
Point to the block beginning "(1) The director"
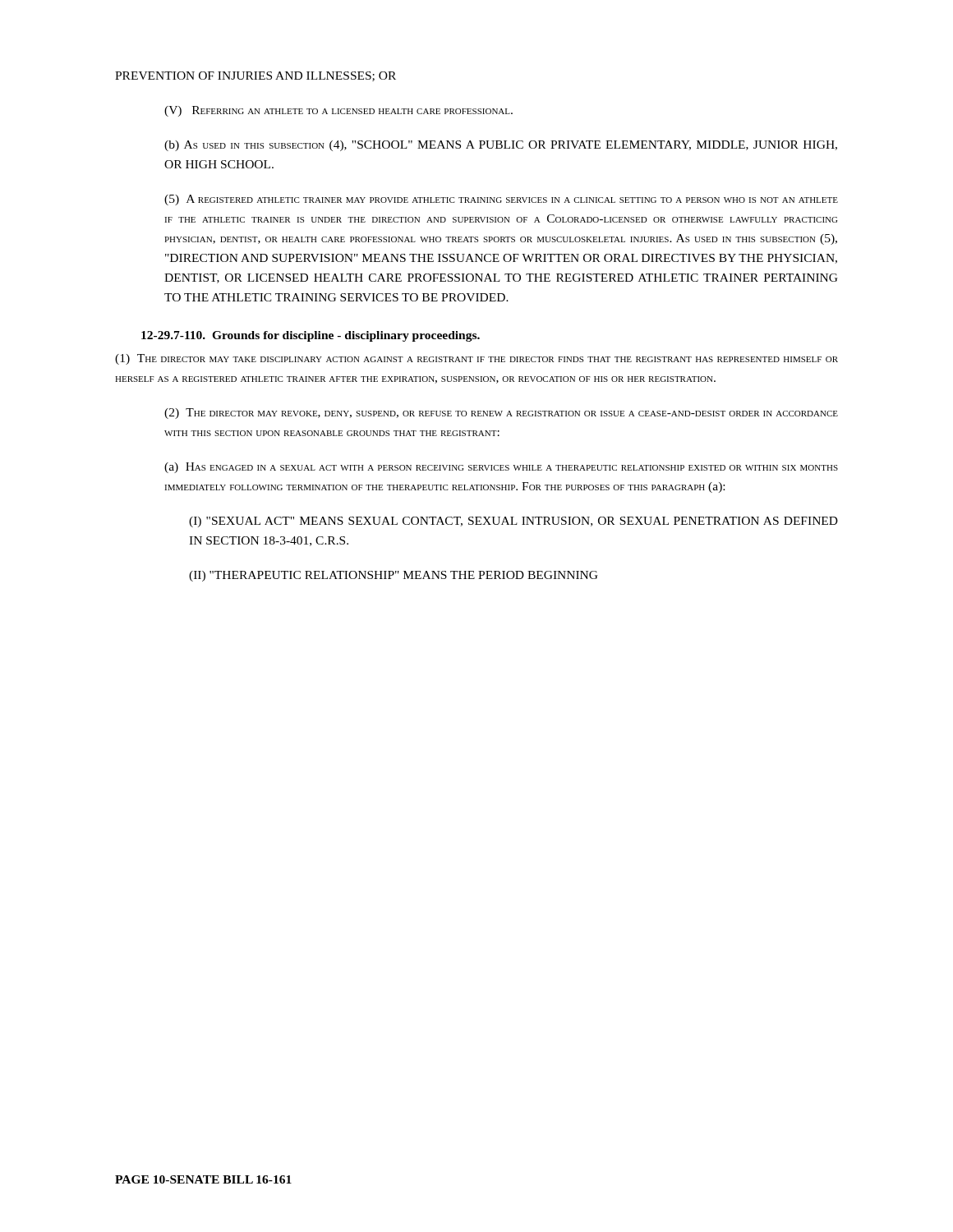point(476,368)
